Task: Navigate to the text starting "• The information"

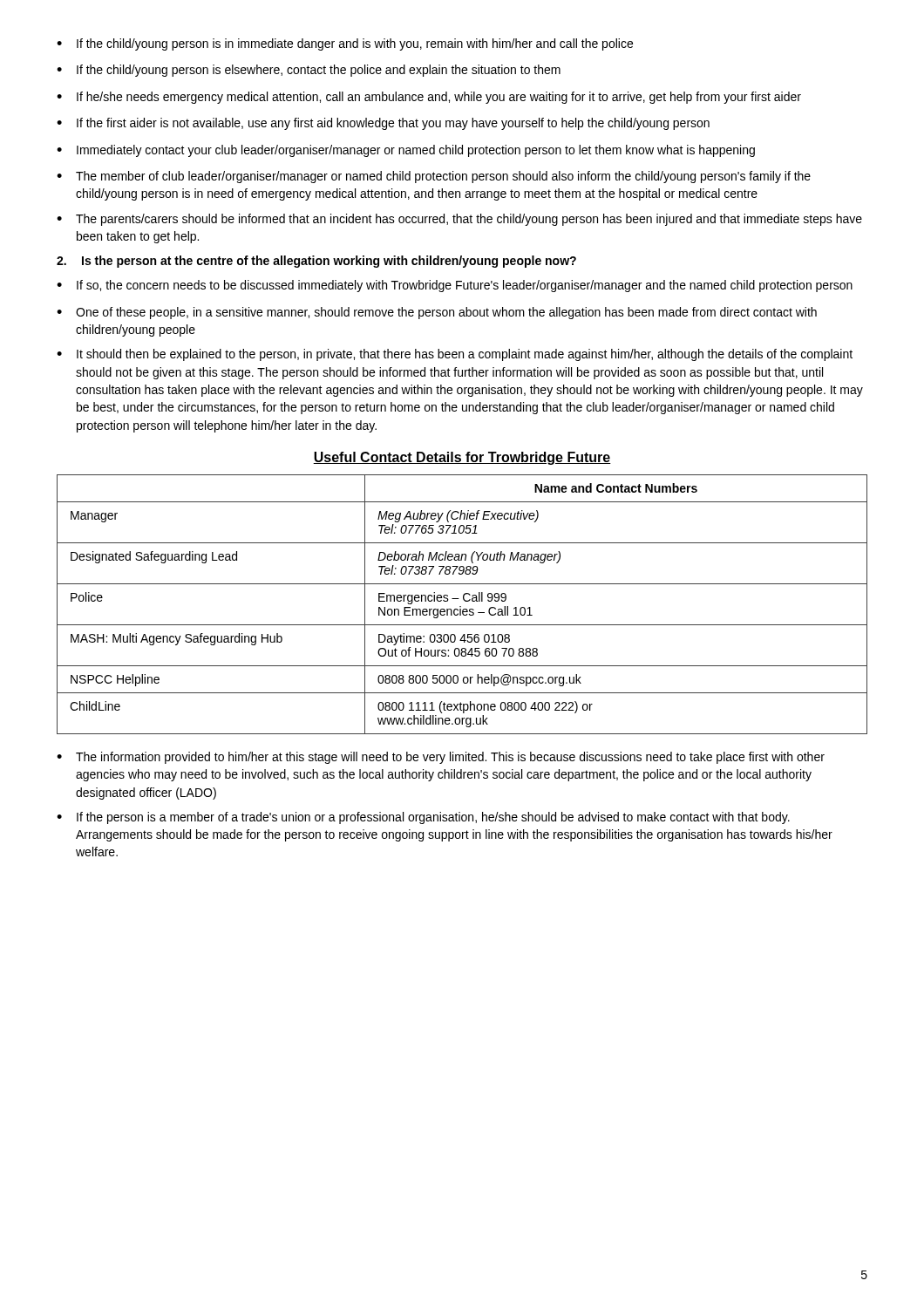Action: coord(462,775)
